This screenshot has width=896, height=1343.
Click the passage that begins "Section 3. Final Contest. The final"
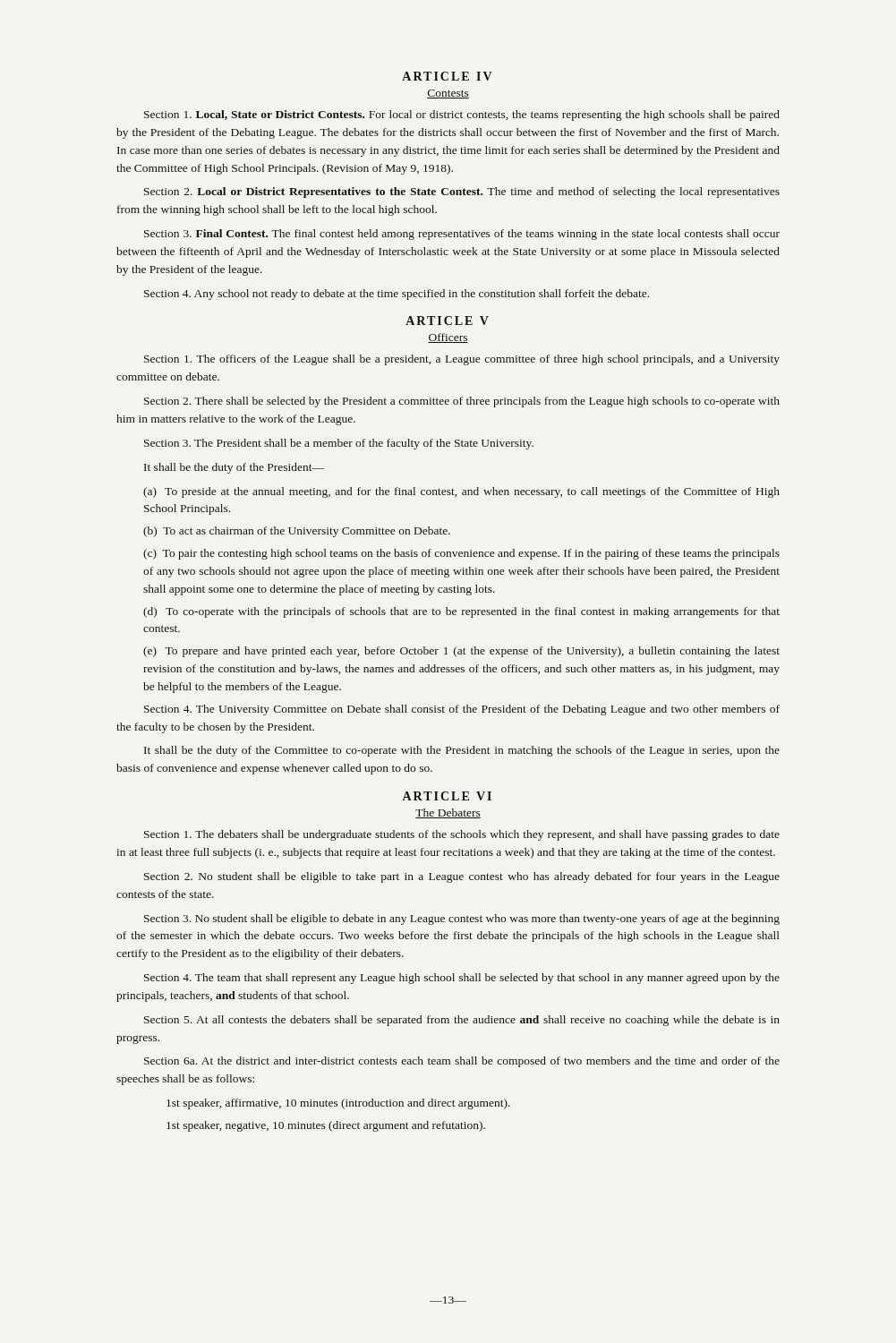click(x=448, y=251)
